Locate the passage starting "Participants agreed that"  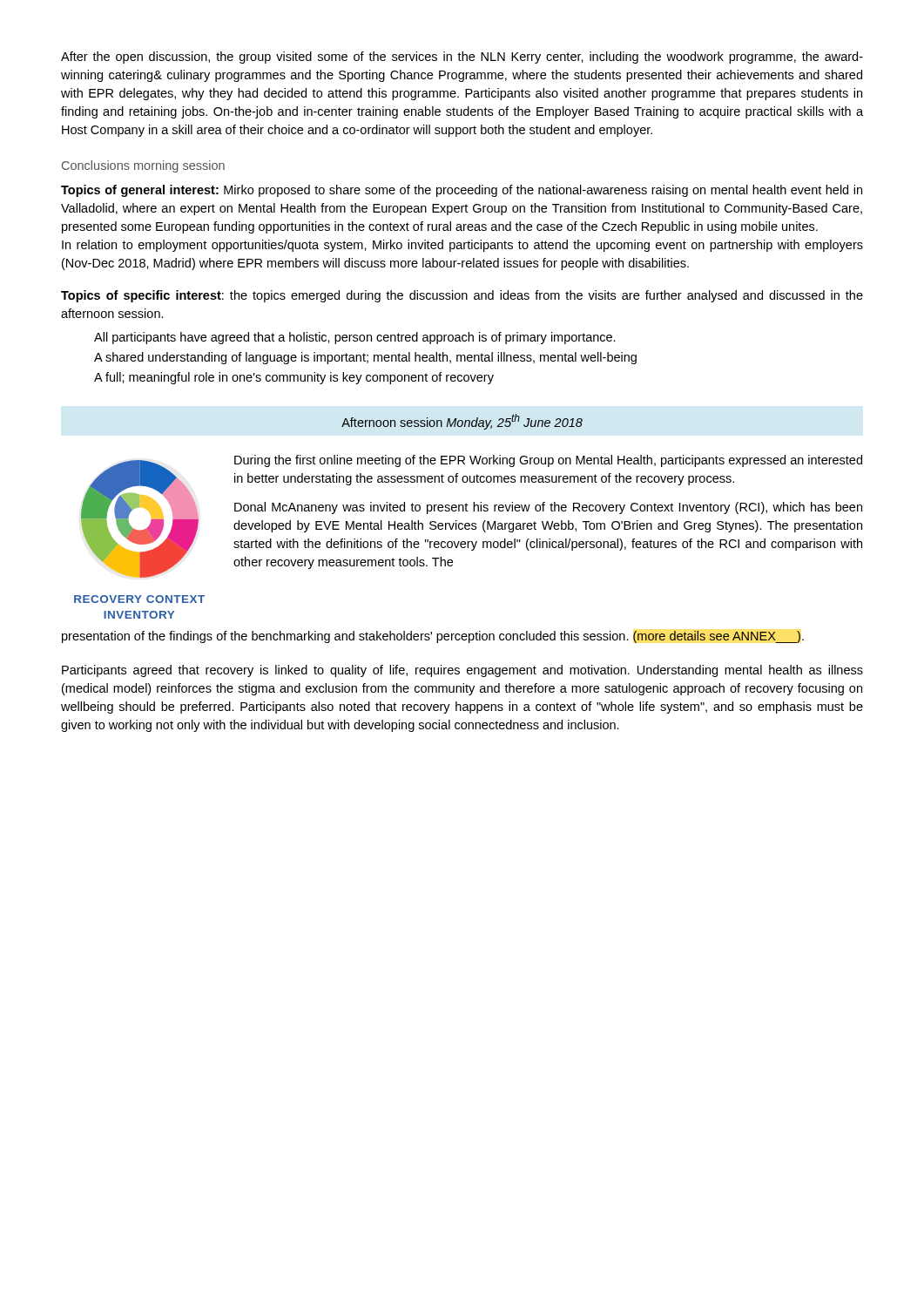point(462,698)
